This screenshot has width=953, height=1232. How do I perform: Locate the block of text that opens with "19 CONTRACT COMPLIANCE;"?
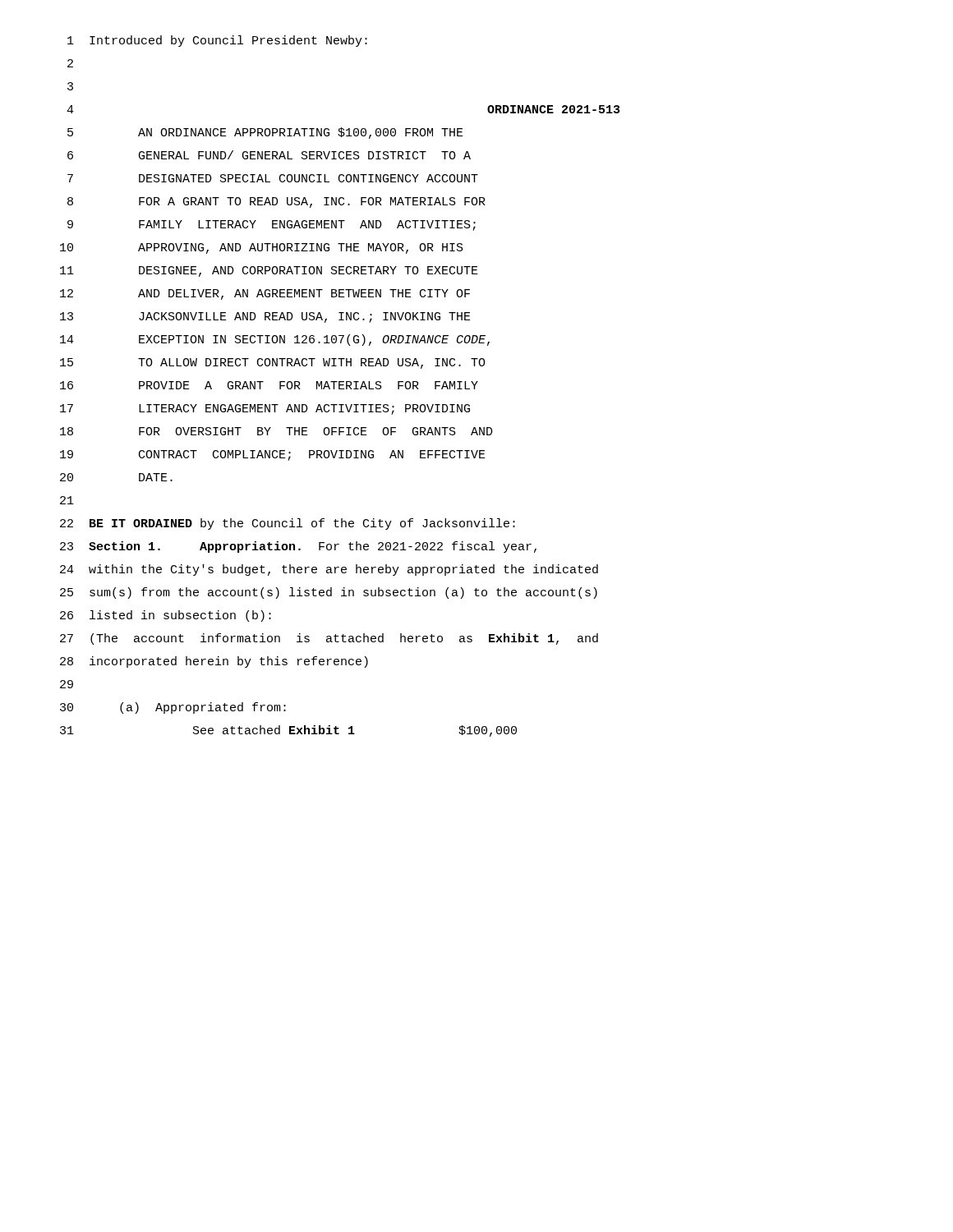click(x=472, y=455)
